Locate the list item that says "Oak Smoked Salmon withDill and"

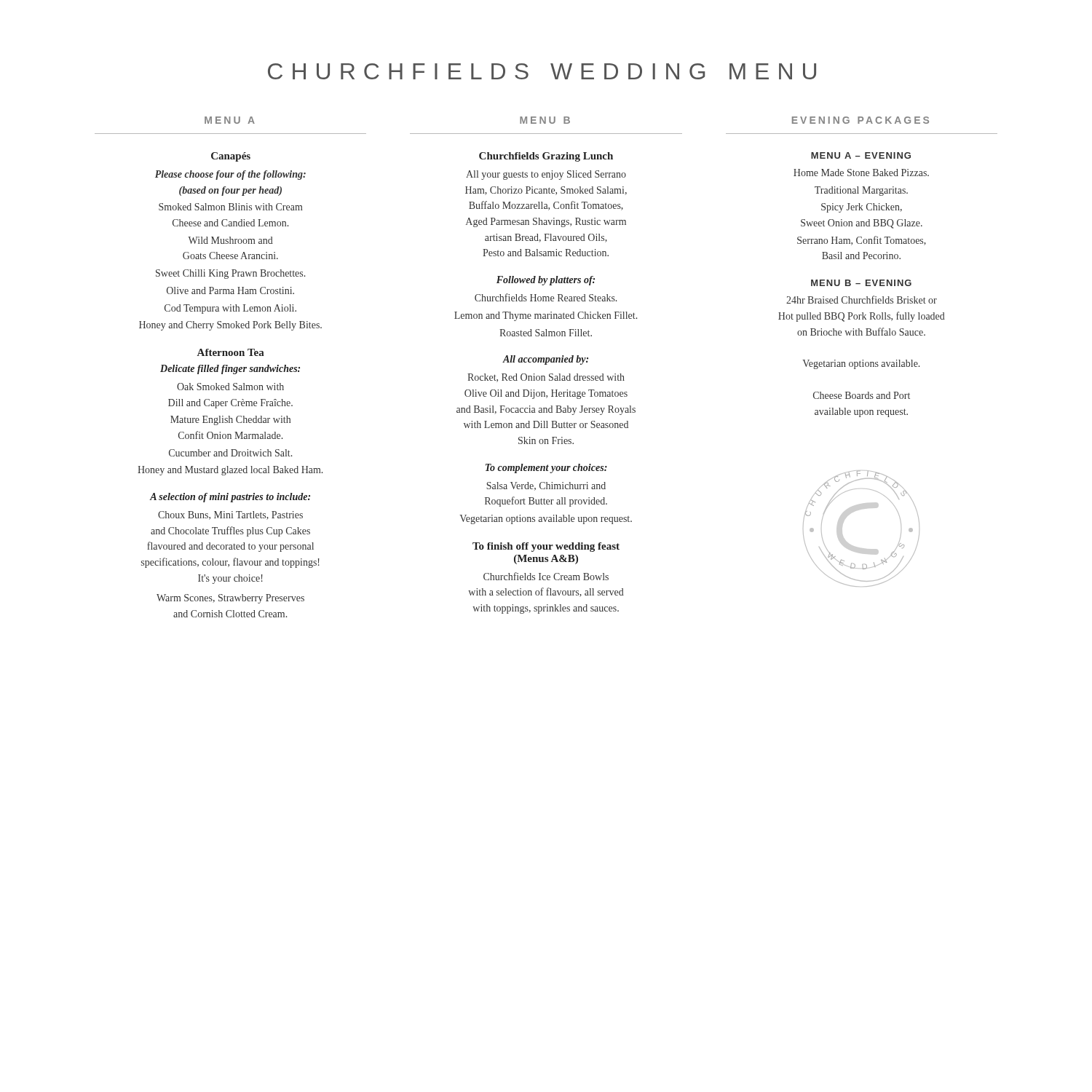pyautogui.click(x=231, y=395)
